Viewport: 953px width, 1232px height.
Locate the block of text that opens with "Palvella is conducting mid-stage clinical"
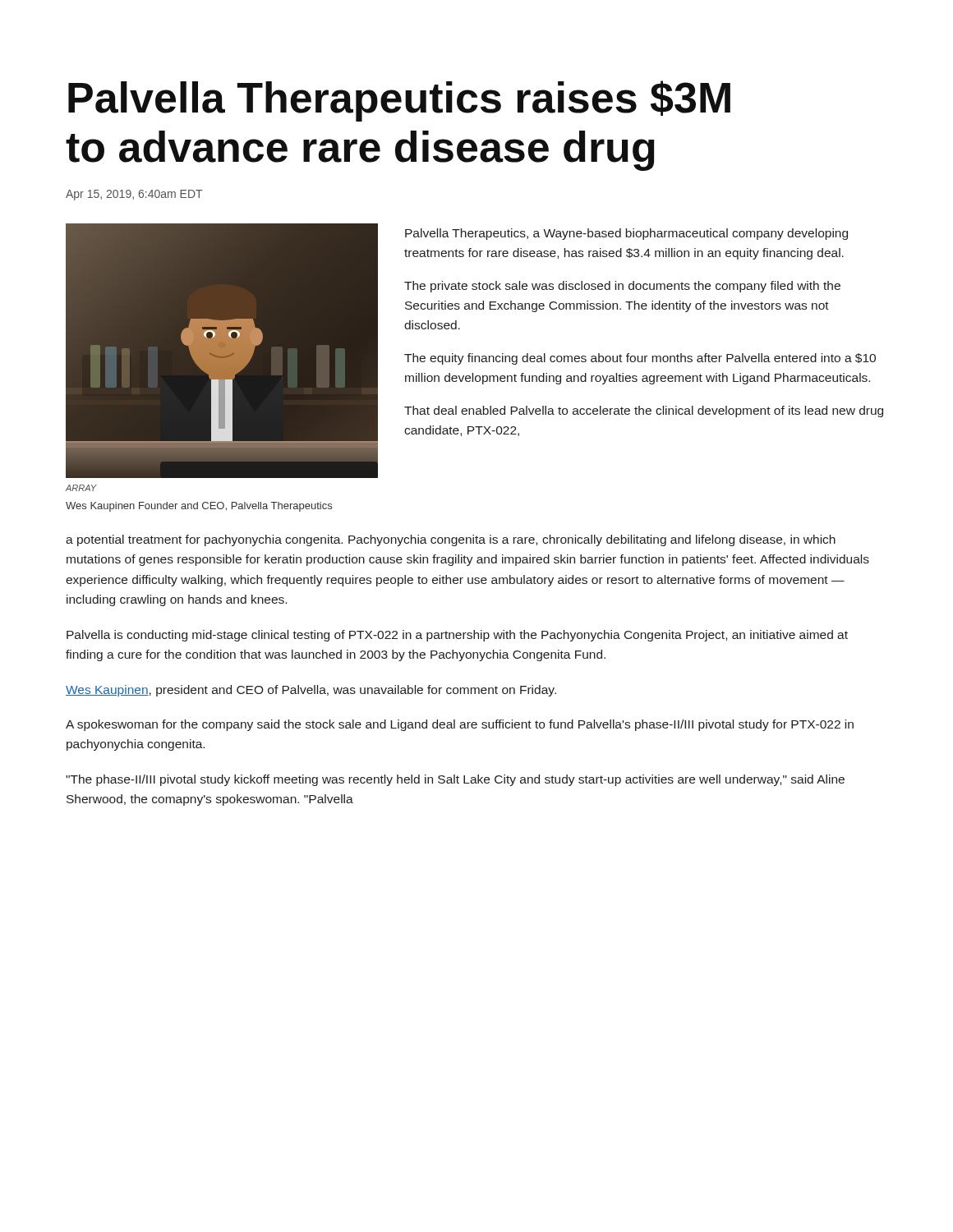click(476, 645)
